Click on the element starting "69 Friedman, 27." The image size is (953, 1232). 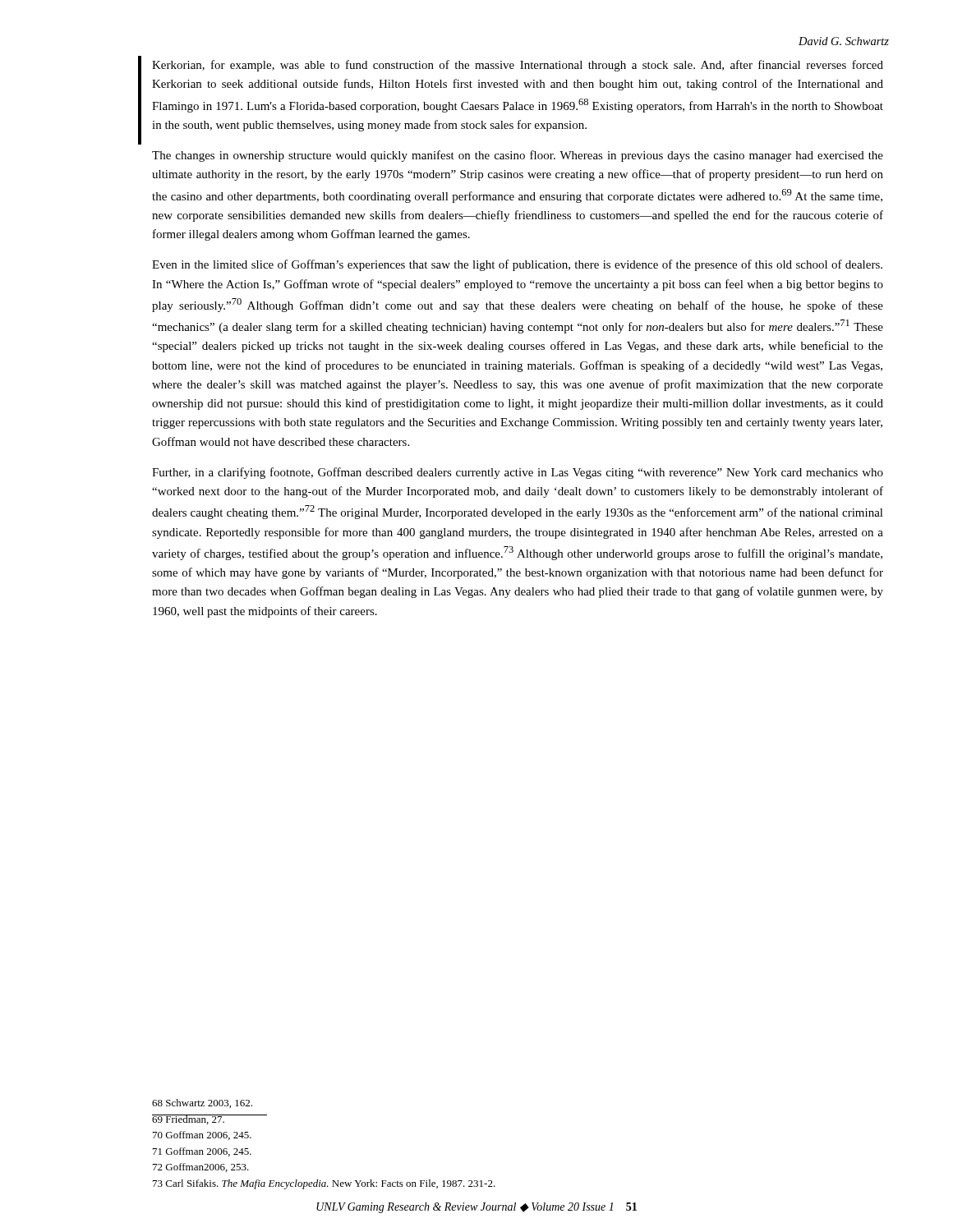(x=209, y=1119)
